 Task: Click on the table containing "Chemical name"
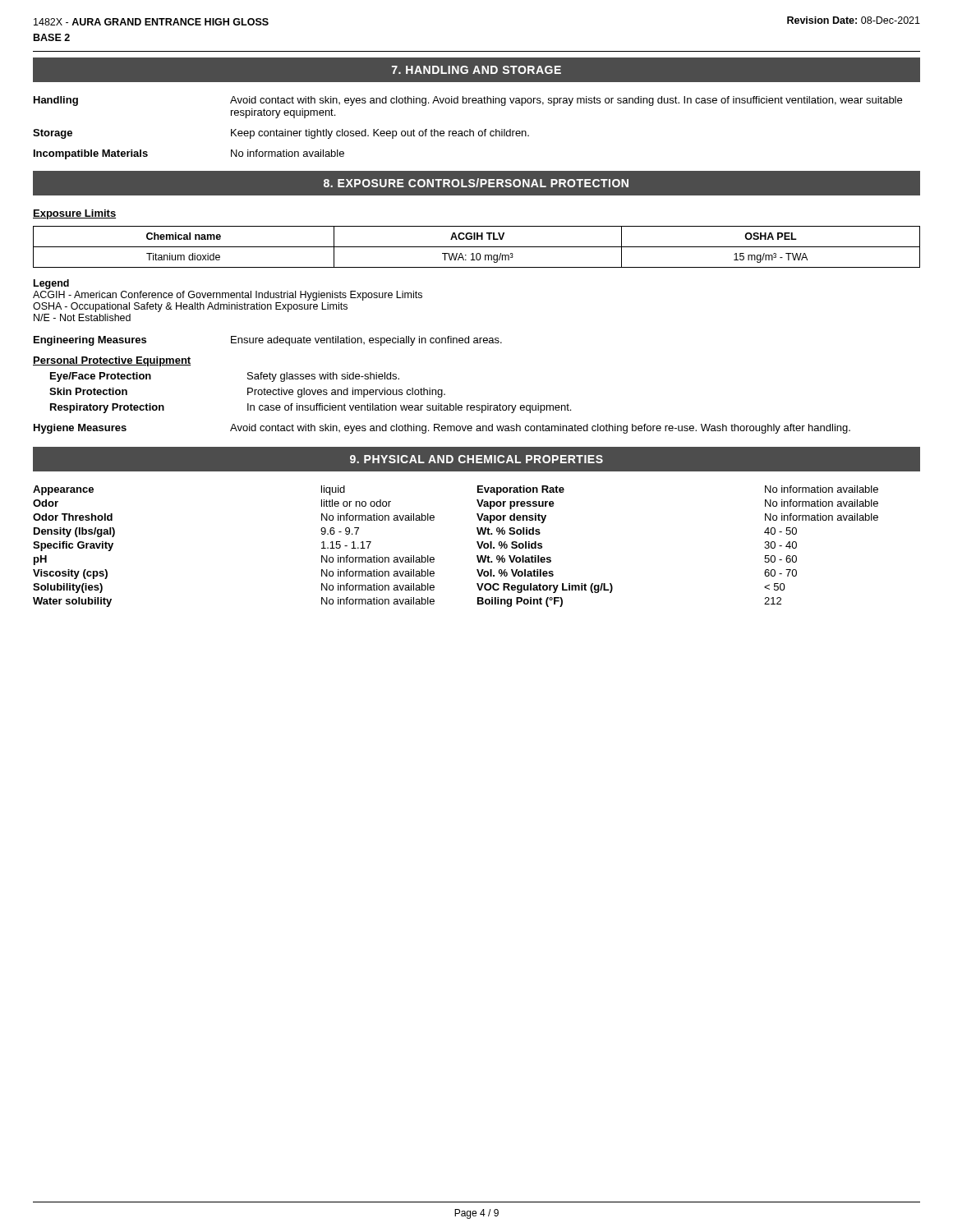[x=476, y=247]
